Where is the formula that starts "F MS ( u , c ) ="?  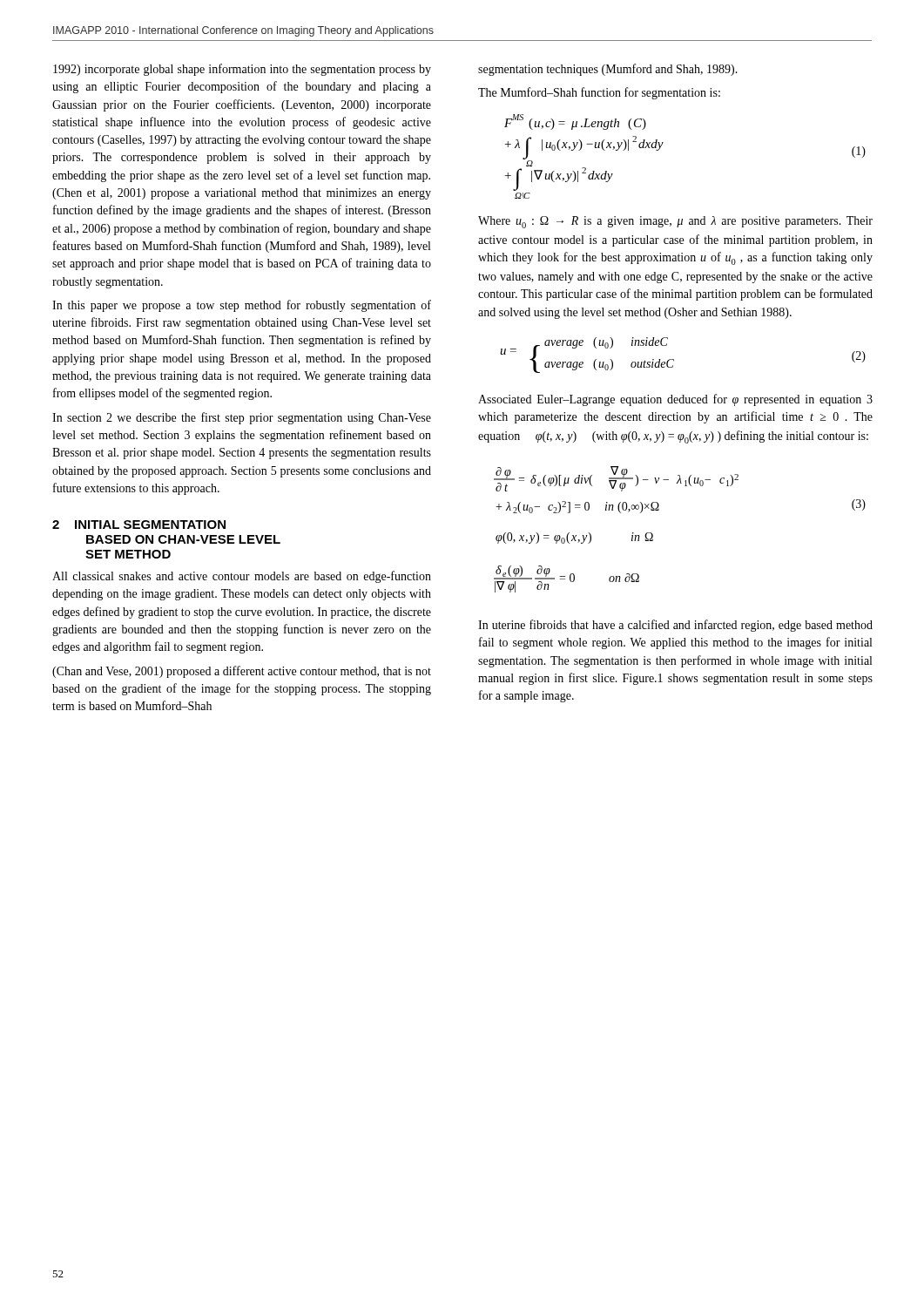point(575,122)
